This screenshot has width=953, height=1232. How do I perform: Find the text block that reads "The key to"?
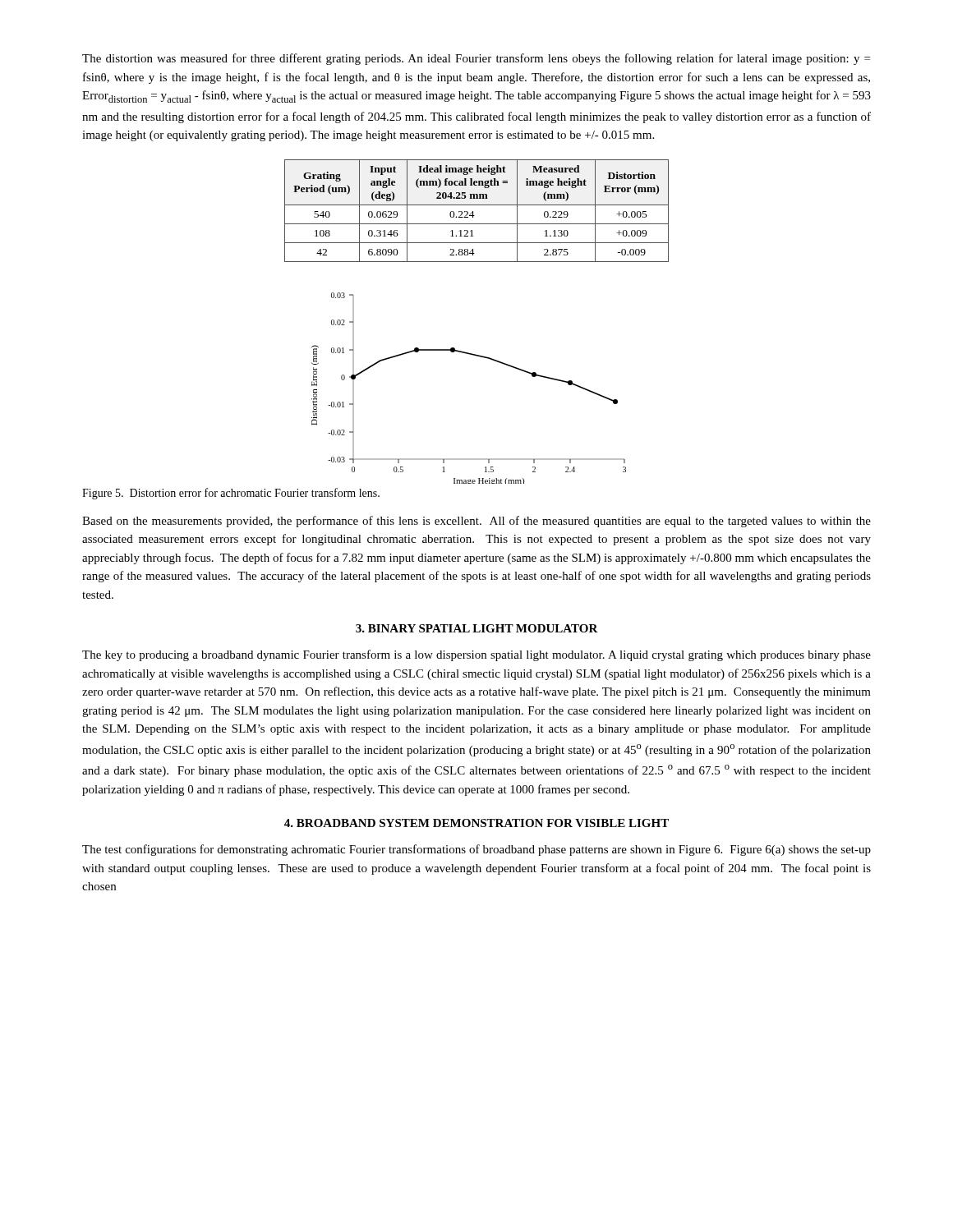click(x=476, y=722)
